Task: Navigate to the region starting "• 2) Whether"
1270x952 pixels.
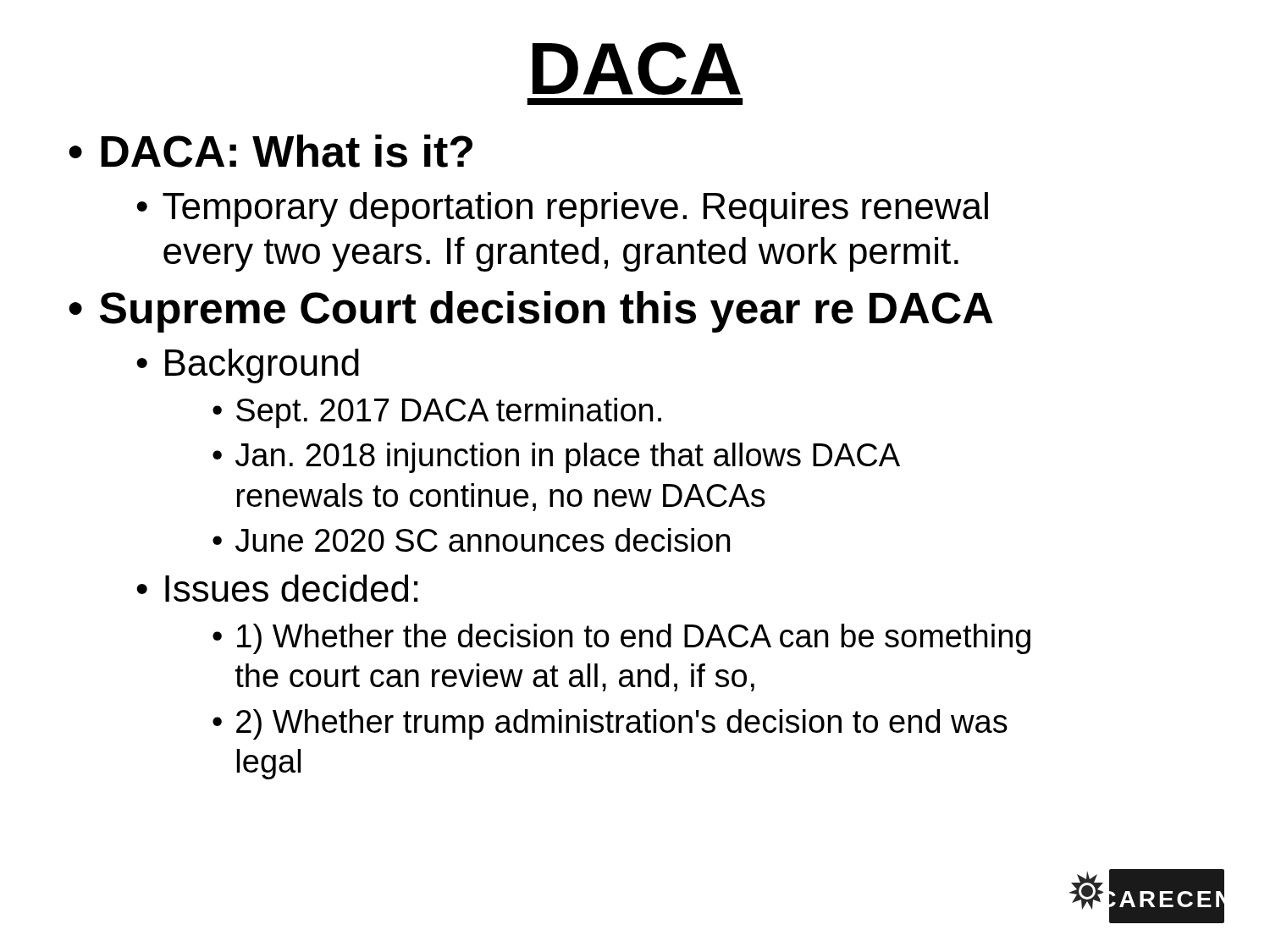Action: pyautogui.click(x=610, y=742)
